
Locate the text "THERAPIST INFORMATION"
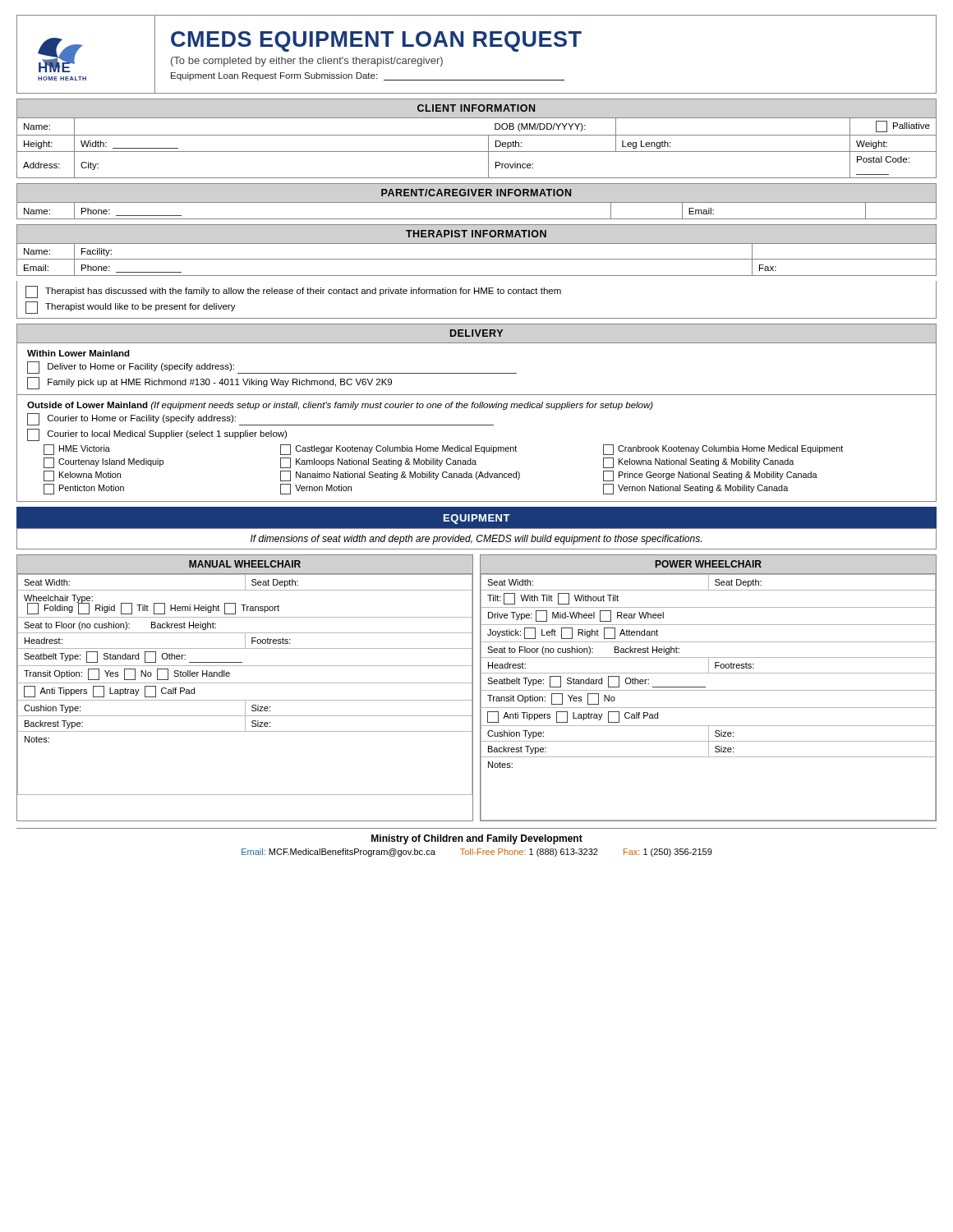coord(476,234)
